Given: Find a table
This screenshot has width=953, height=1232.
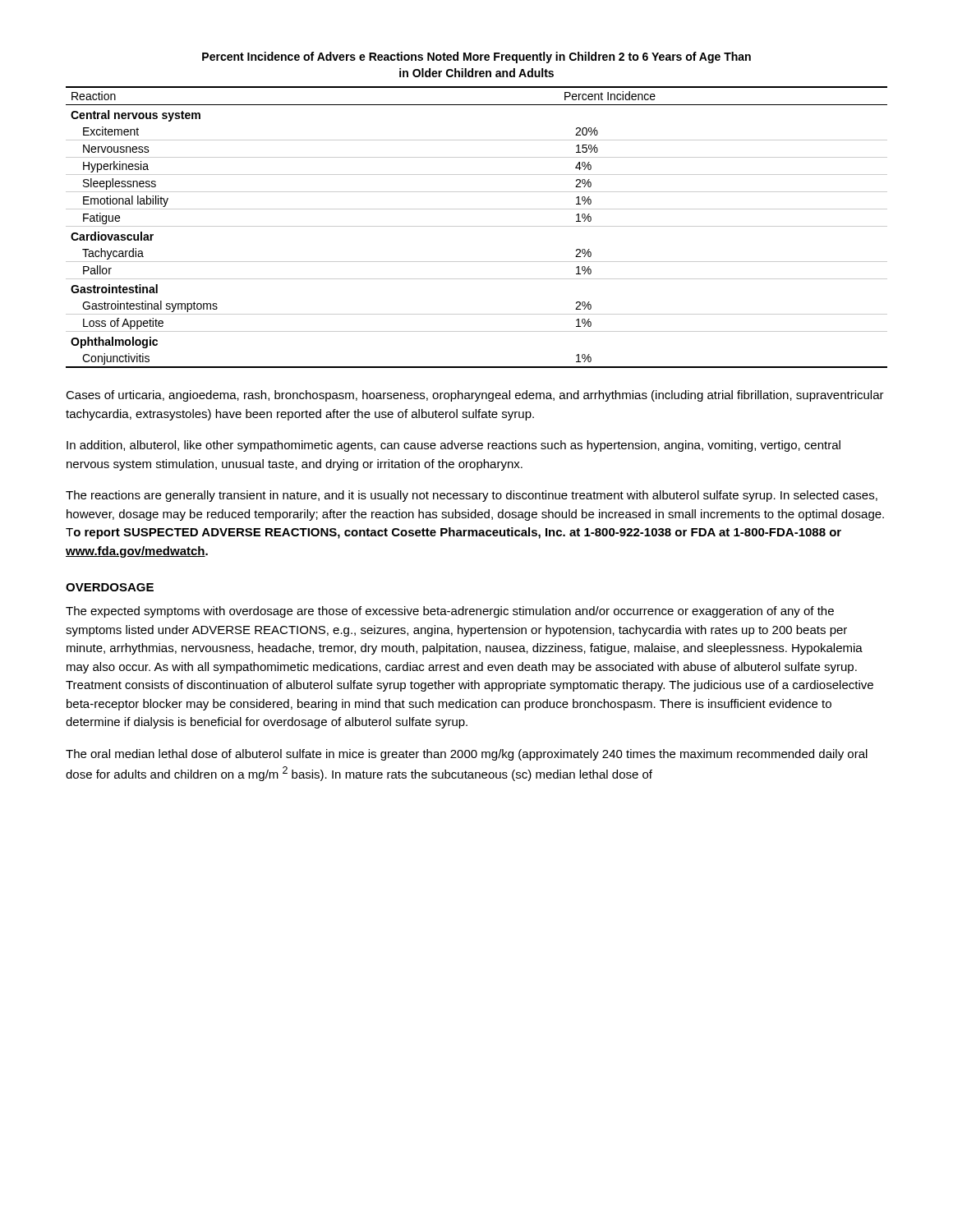Looking at the screenshot, I should (476, 227).
